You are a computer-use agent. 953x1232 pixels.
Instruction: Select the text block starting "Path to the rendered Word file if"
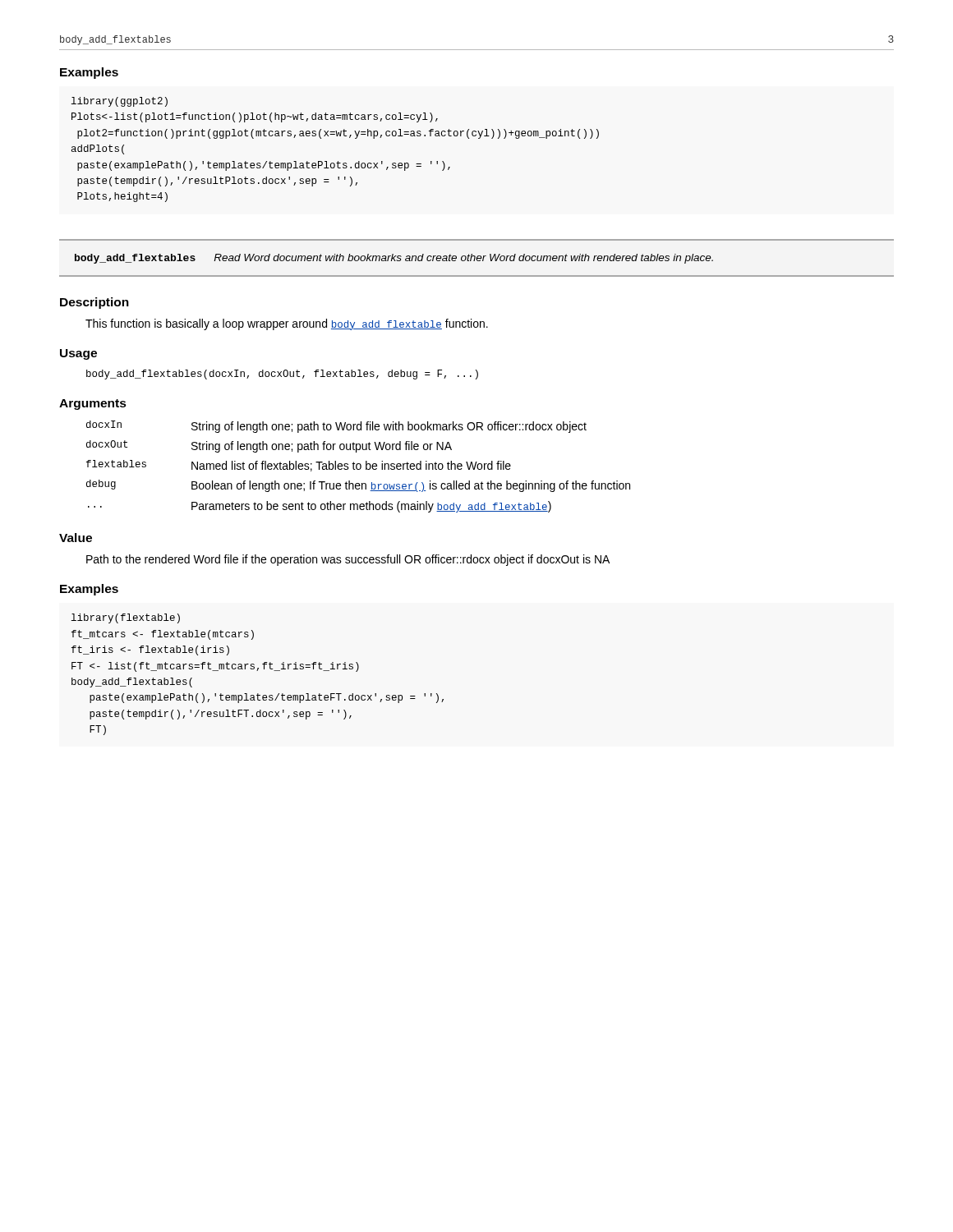click(348, 560)
